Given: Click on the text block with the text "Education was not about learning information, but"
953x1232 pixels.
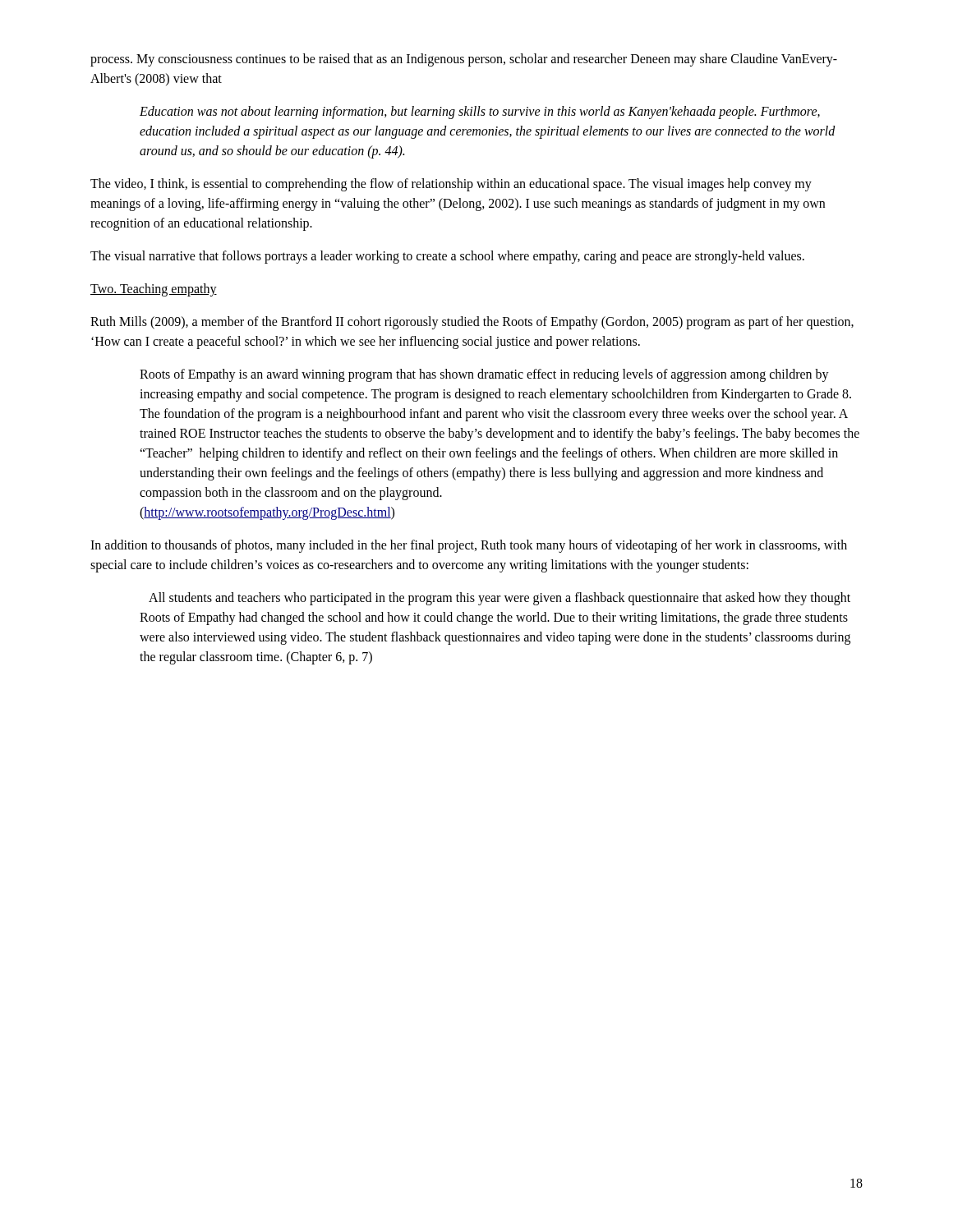Looking at the screenshot, I should (x=501, y=131).
